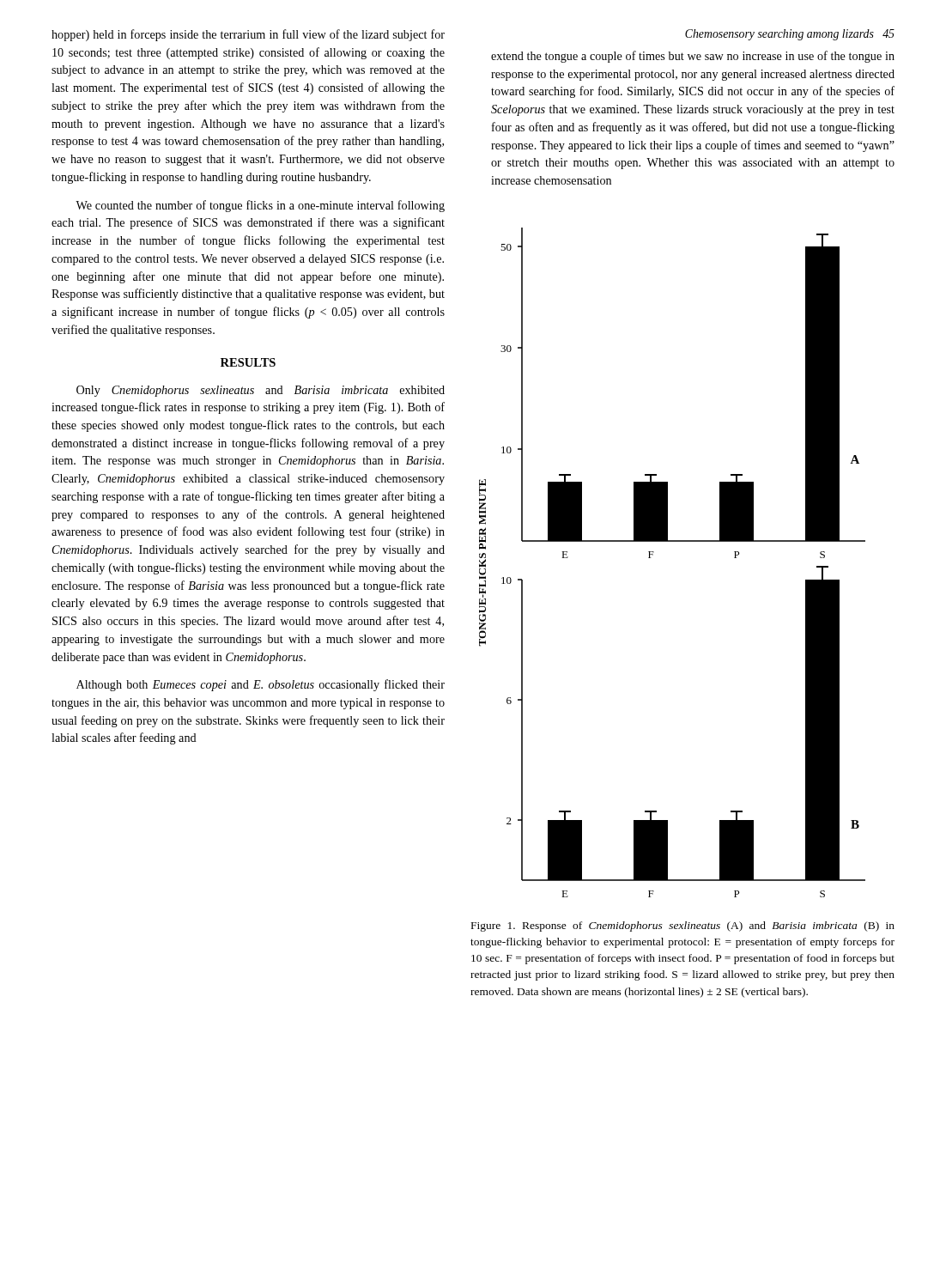946x1288 pixels.
Task: Navigate to the text starting "We counted the number"
Action: click(248, 267)
